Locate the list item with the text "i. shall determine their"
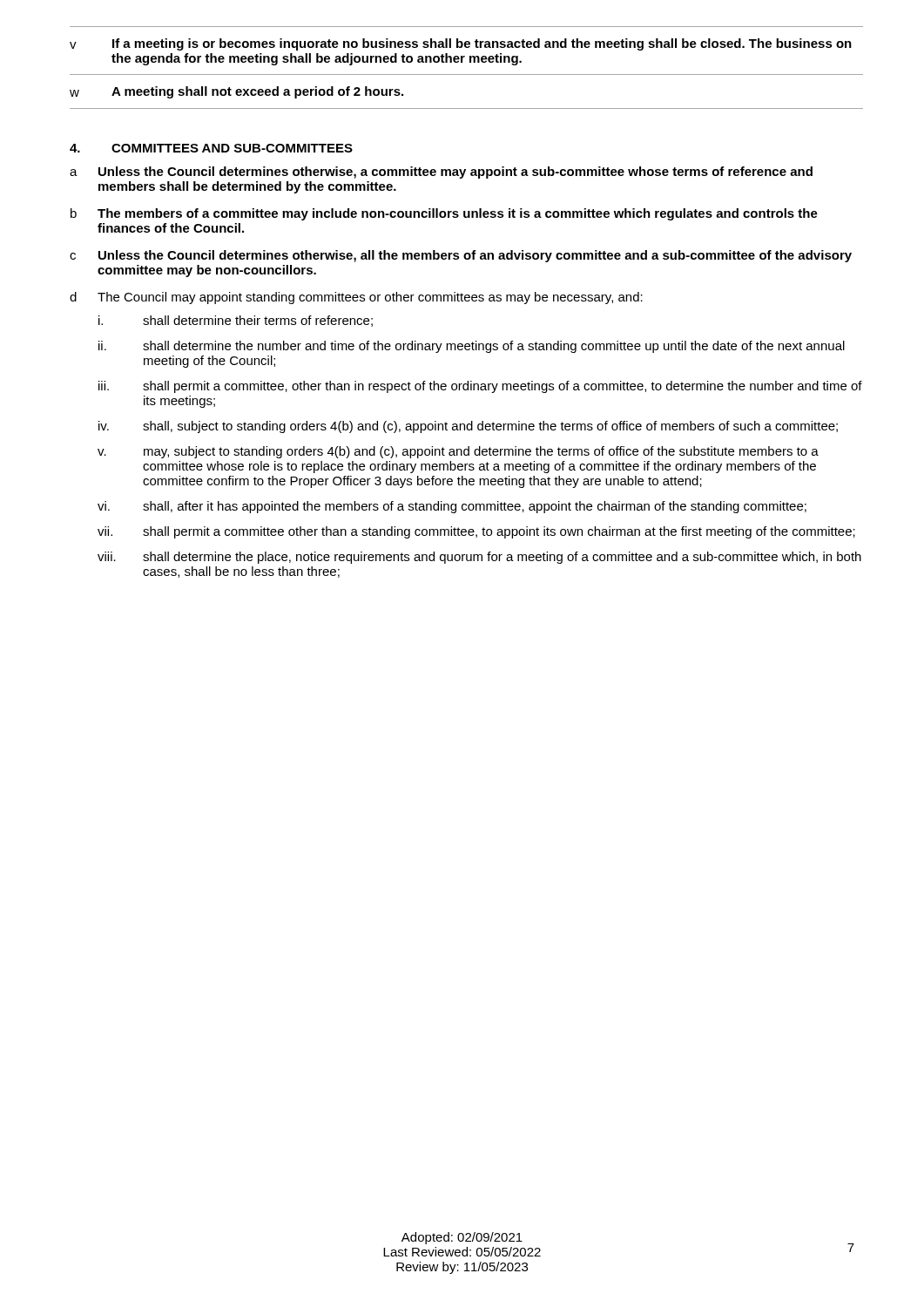This screenshot has height=1307, width=924. (x=236, y=321)
